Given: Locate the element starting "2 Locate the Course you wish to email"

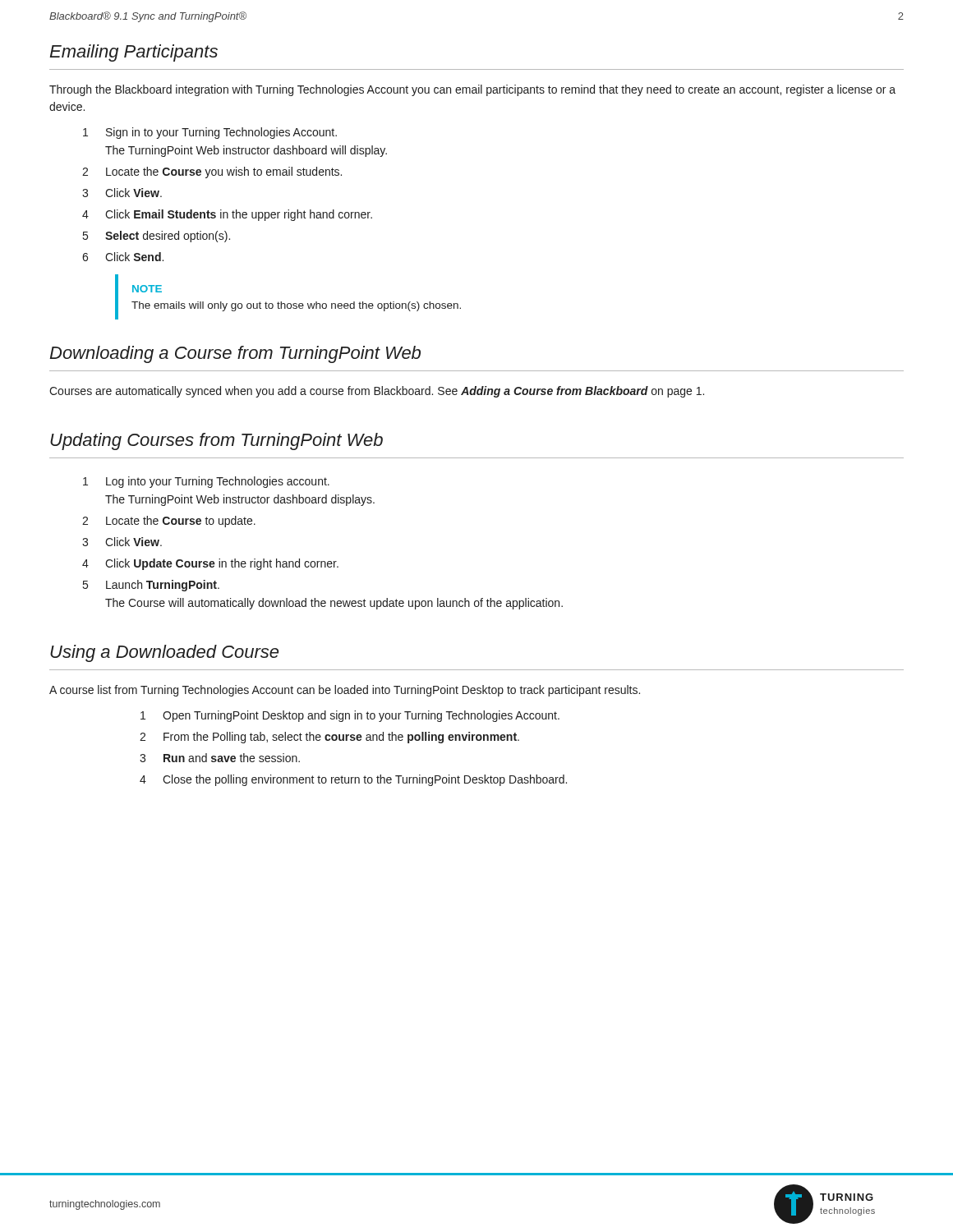Looking at the screenshot, I should click(212, 172).
